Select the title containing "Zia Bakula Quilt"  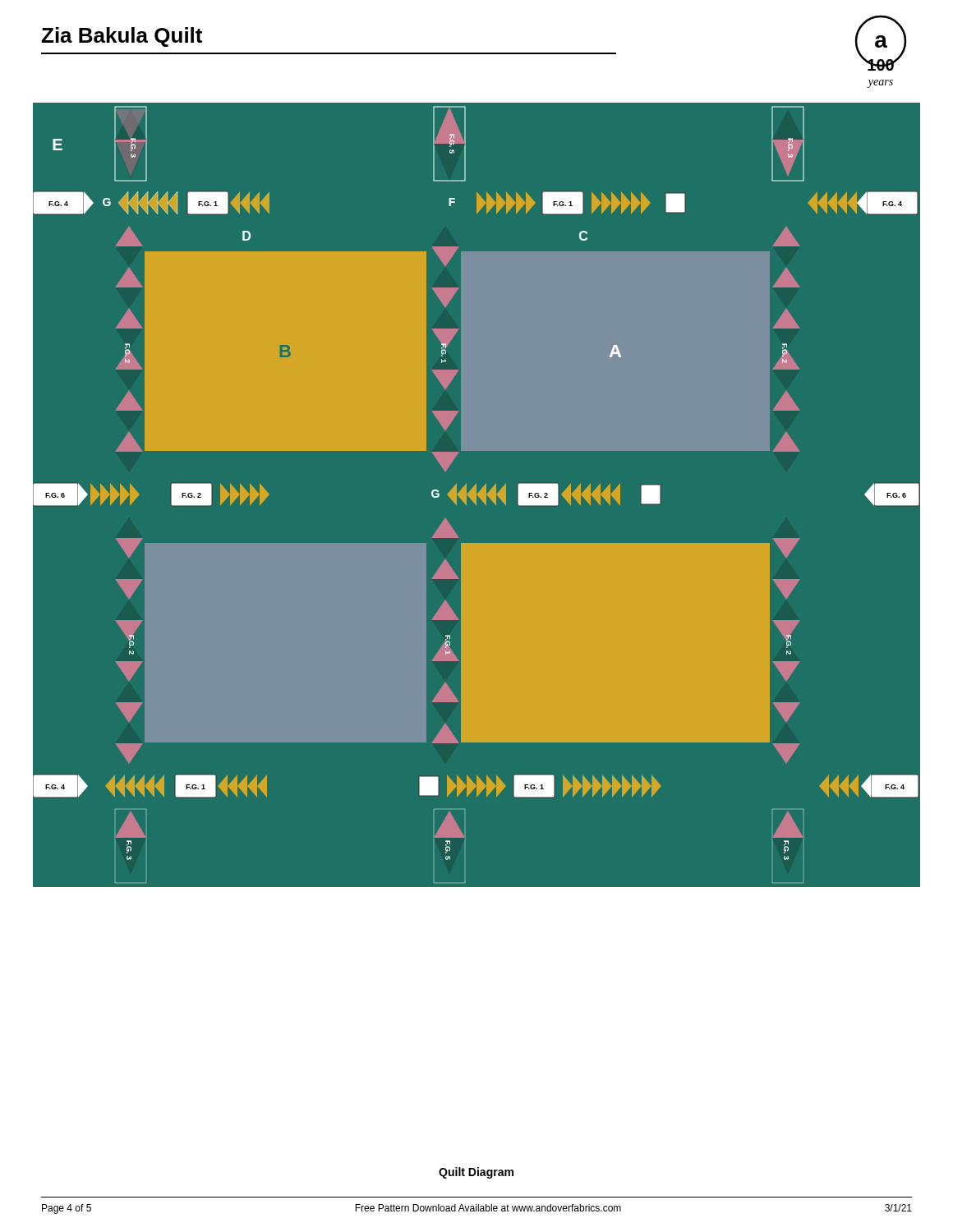pos(122,37)
